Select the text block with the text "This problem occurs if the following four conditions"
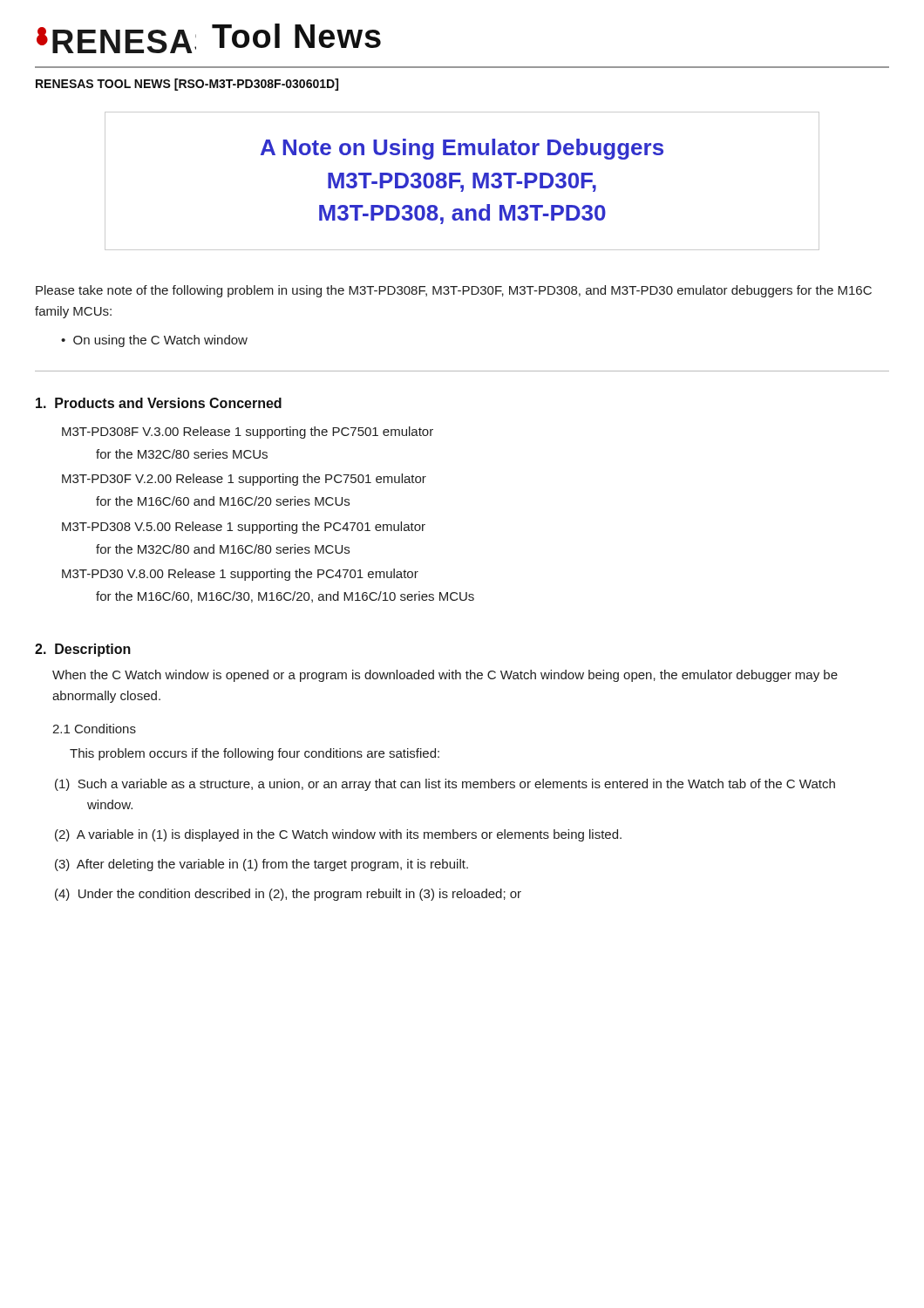 (255, 753)
